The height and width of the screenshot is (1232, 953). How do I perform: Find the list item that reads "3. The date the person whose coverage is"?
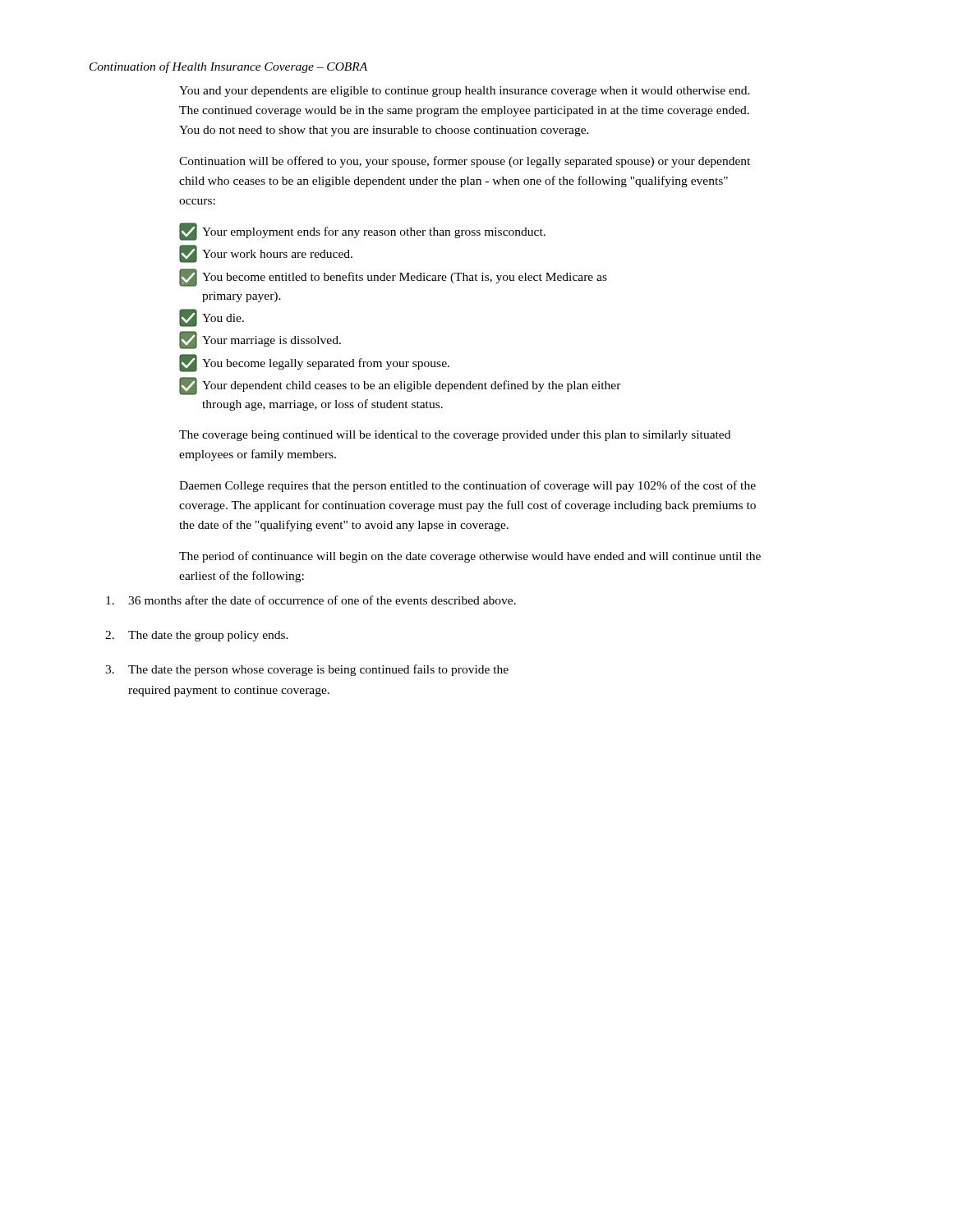pyautogui.click(x=434, y=680)
